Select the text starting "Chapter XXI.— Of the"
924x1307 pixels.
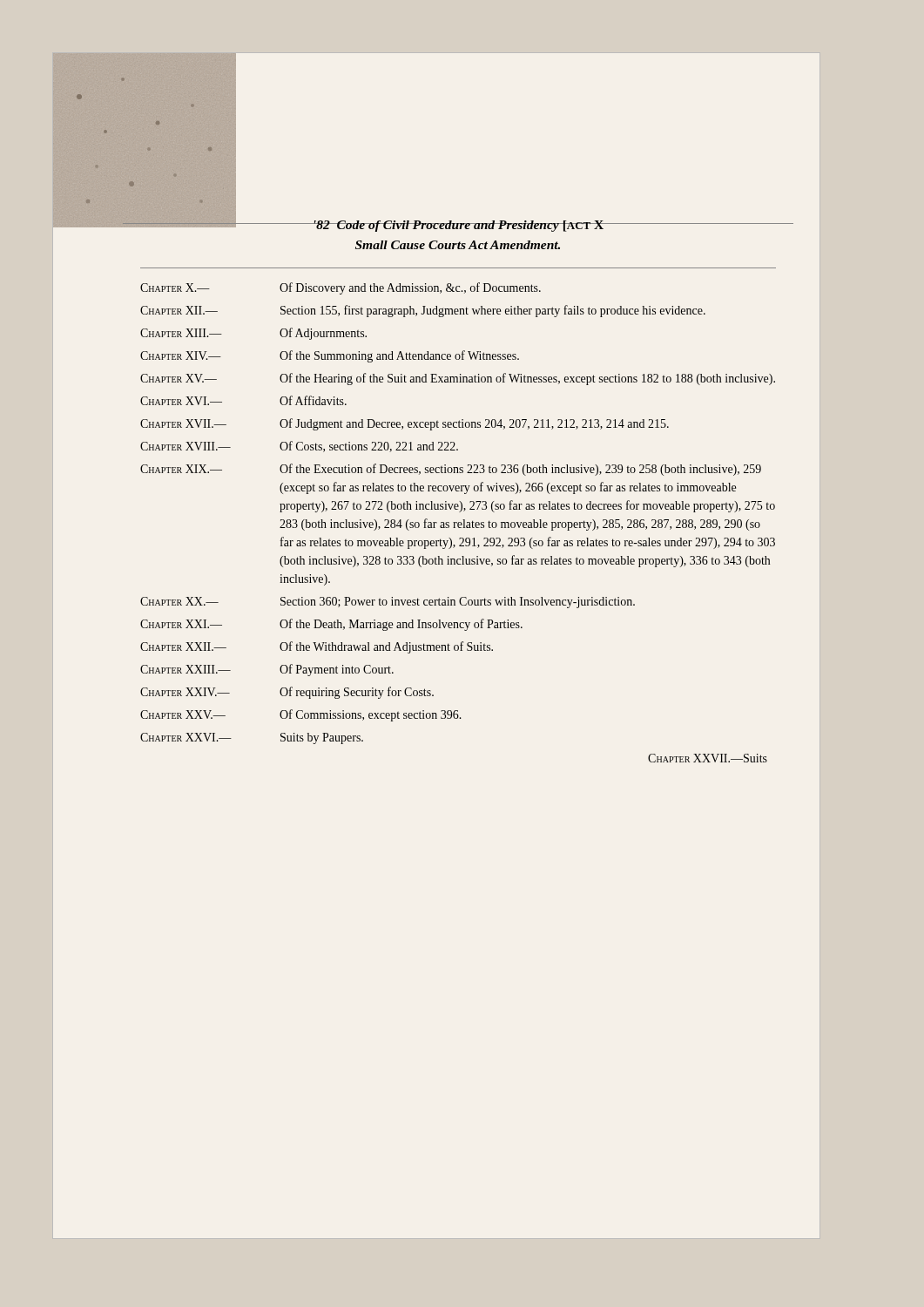pyautogui.click(x=458, y=624)
